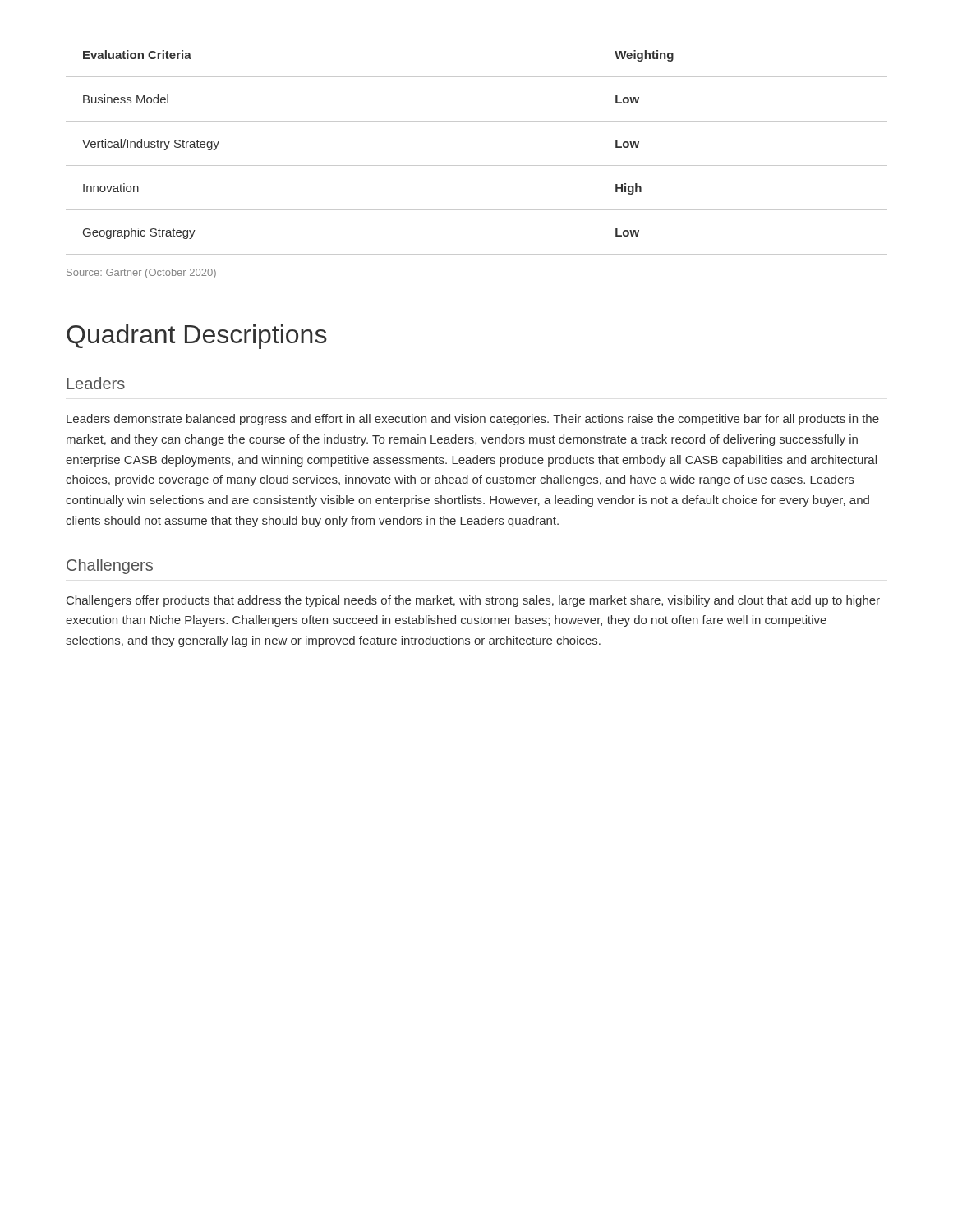953x1232 pixels.
Task: Locate the title that says "Quadrant Descriptions"
Action: pyautogui.click(x=197, y=337)
